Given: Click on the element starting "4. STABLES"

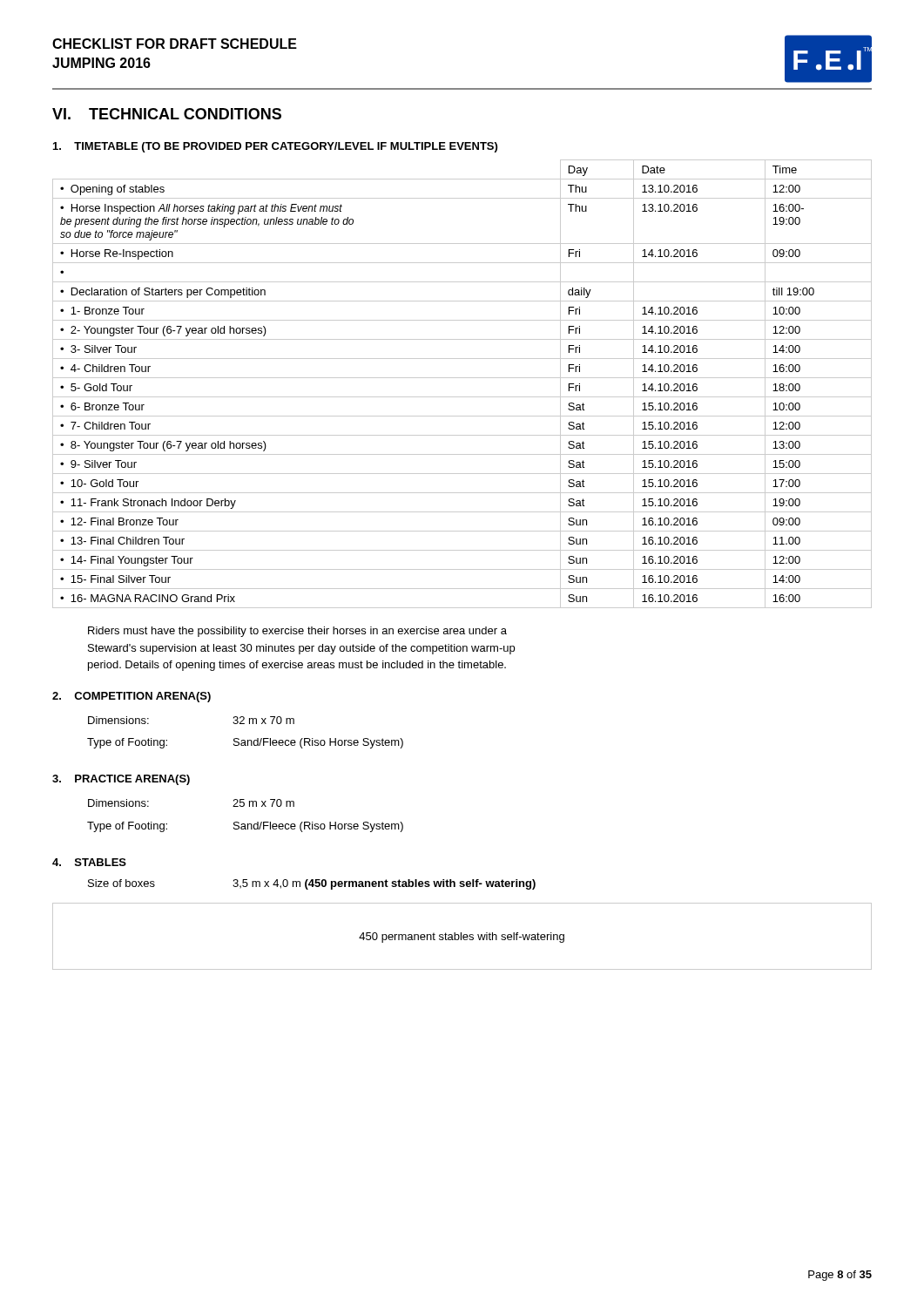Looking at the screenshot, I should [x=89, y=862].
